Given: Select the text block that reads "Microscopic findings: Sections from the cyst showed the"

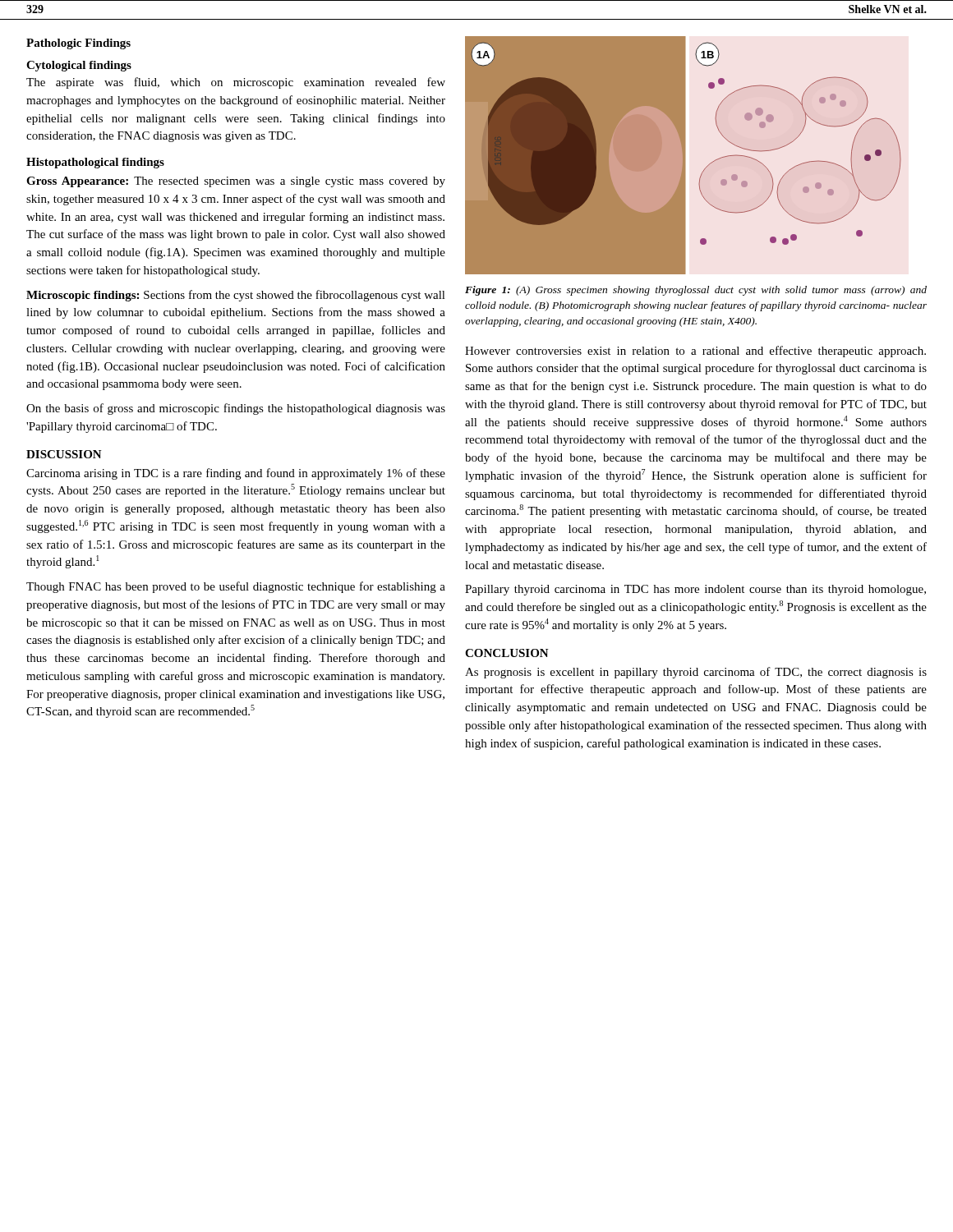Looking at the screenshot, I should pos(236,340).
